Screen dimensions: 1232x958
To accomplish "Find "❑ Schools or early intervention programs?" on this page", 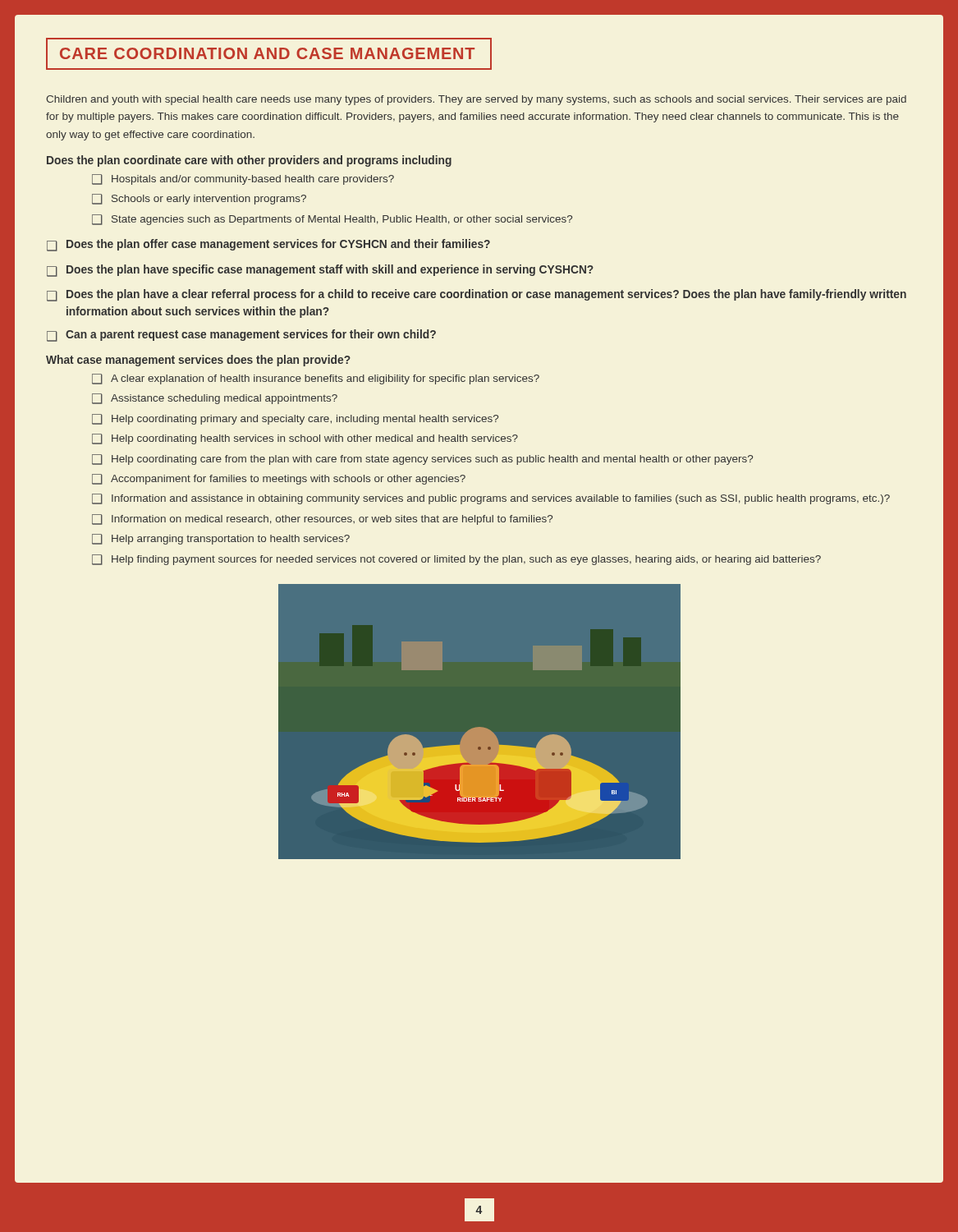I will click(x=199, y=200).
